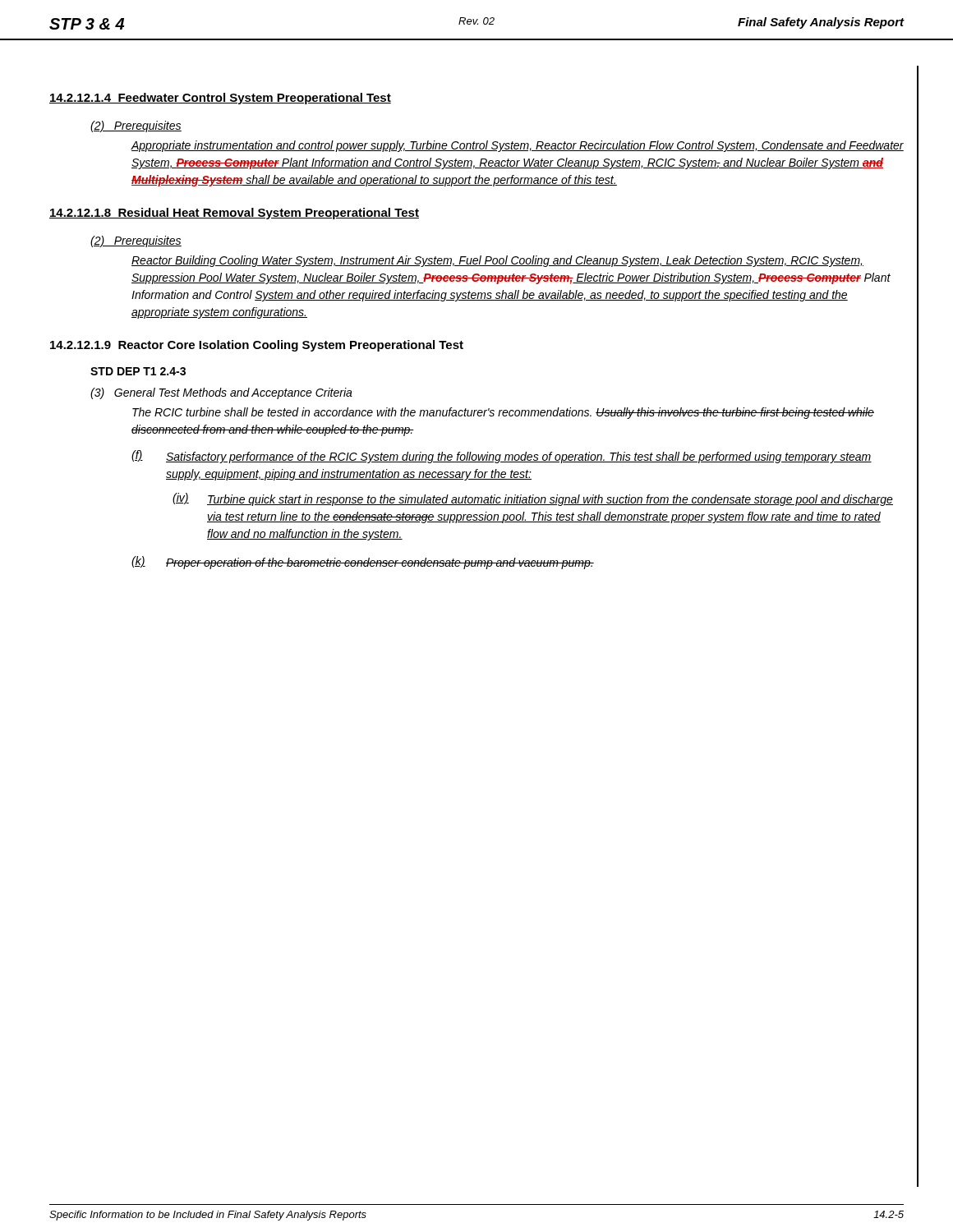
Task: Find the text block containing "Appropriate instrumentation and control power supply,"
Action: click(518, 163)
